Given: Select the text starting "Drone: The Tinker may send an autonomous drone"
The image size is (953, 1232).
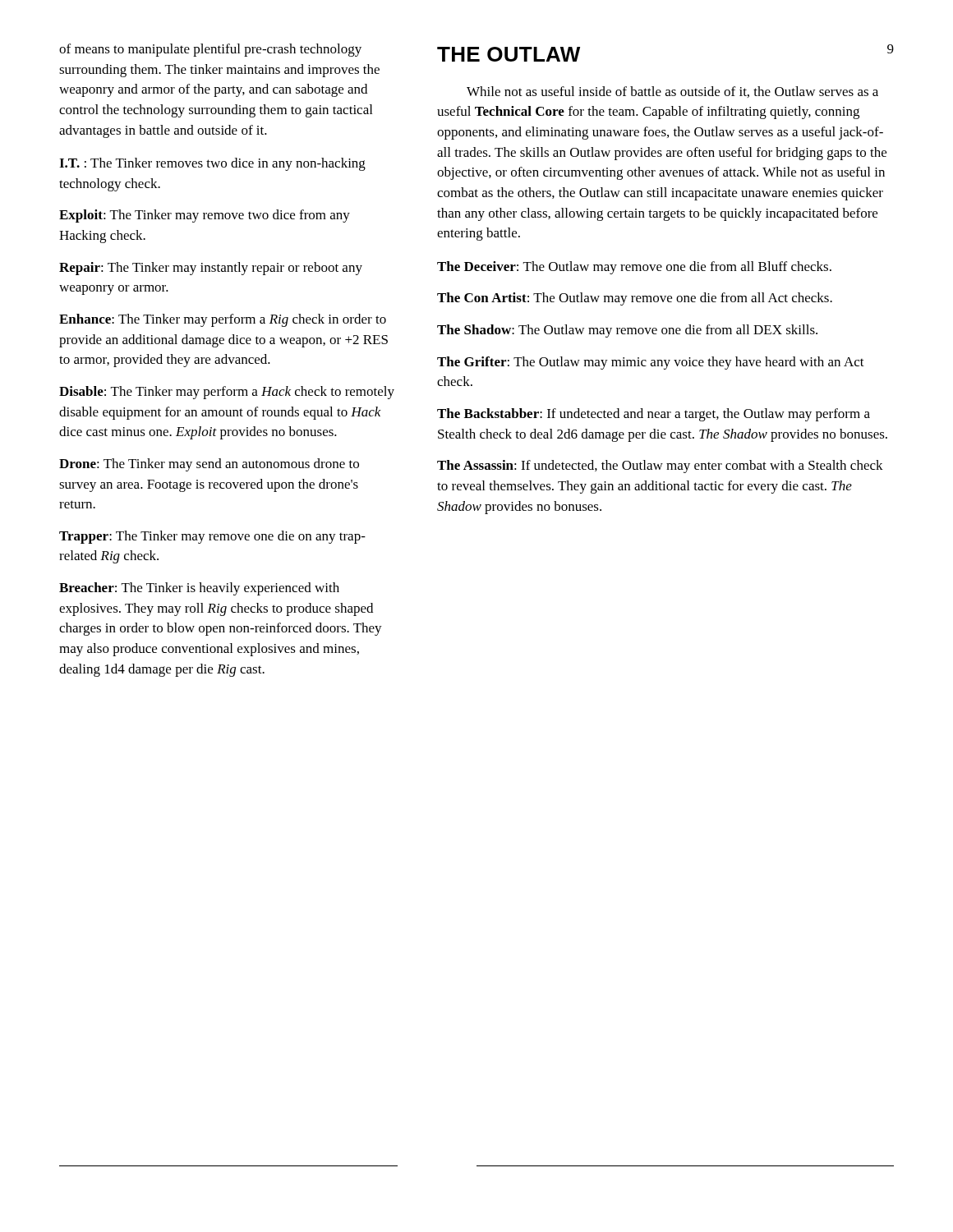Looking at the screenshot, I should point(209,484).
